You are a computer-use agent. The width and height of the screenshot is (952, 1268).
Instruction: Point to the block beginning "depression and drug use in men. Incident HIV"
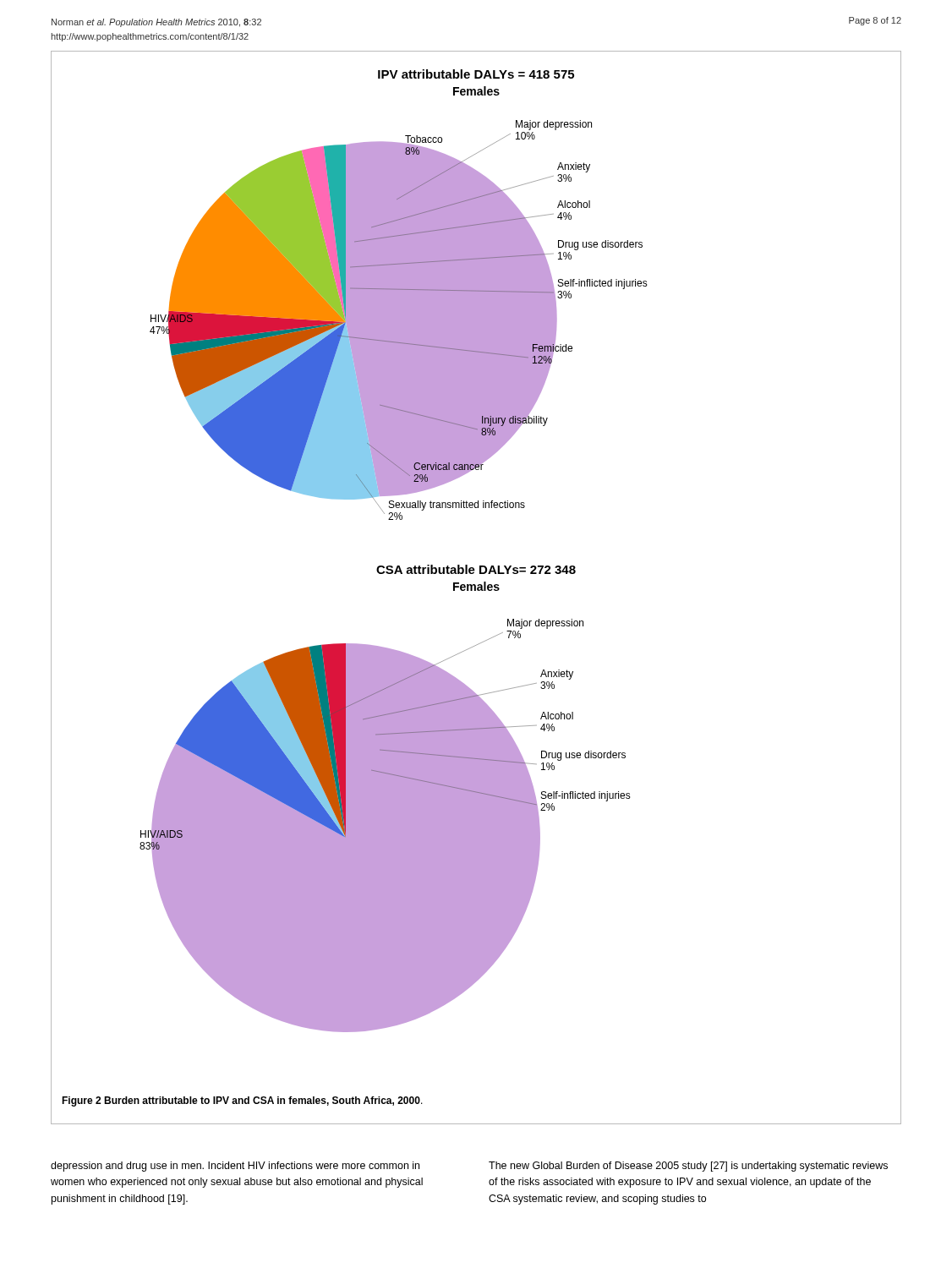coord(237,1182)
